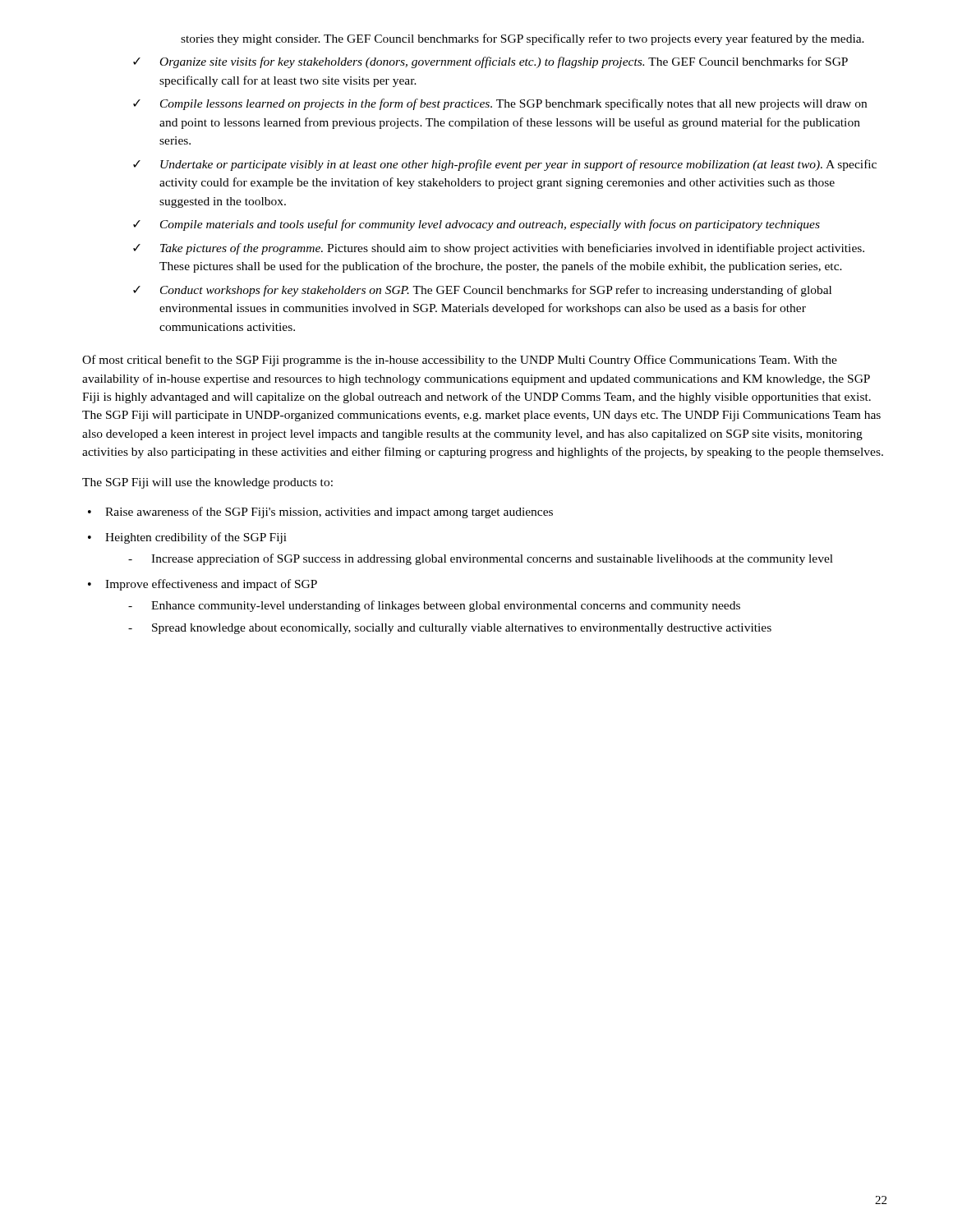953x1232 pixels.
Task: Find the block on this page that starts "Of most critical"
Action: 483,405
